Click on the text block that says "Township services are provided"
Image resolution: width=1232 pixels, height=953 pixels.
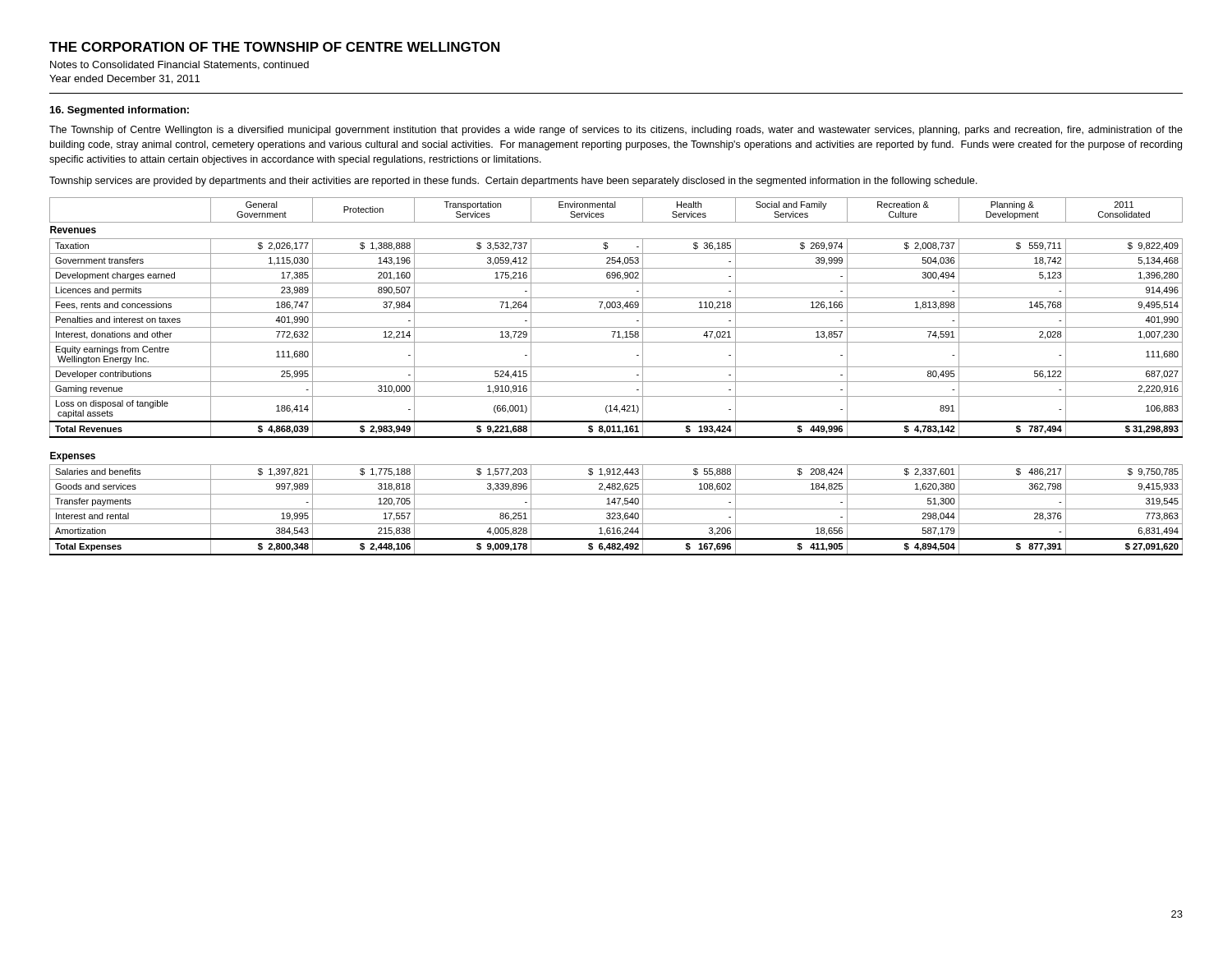point(514,181)
